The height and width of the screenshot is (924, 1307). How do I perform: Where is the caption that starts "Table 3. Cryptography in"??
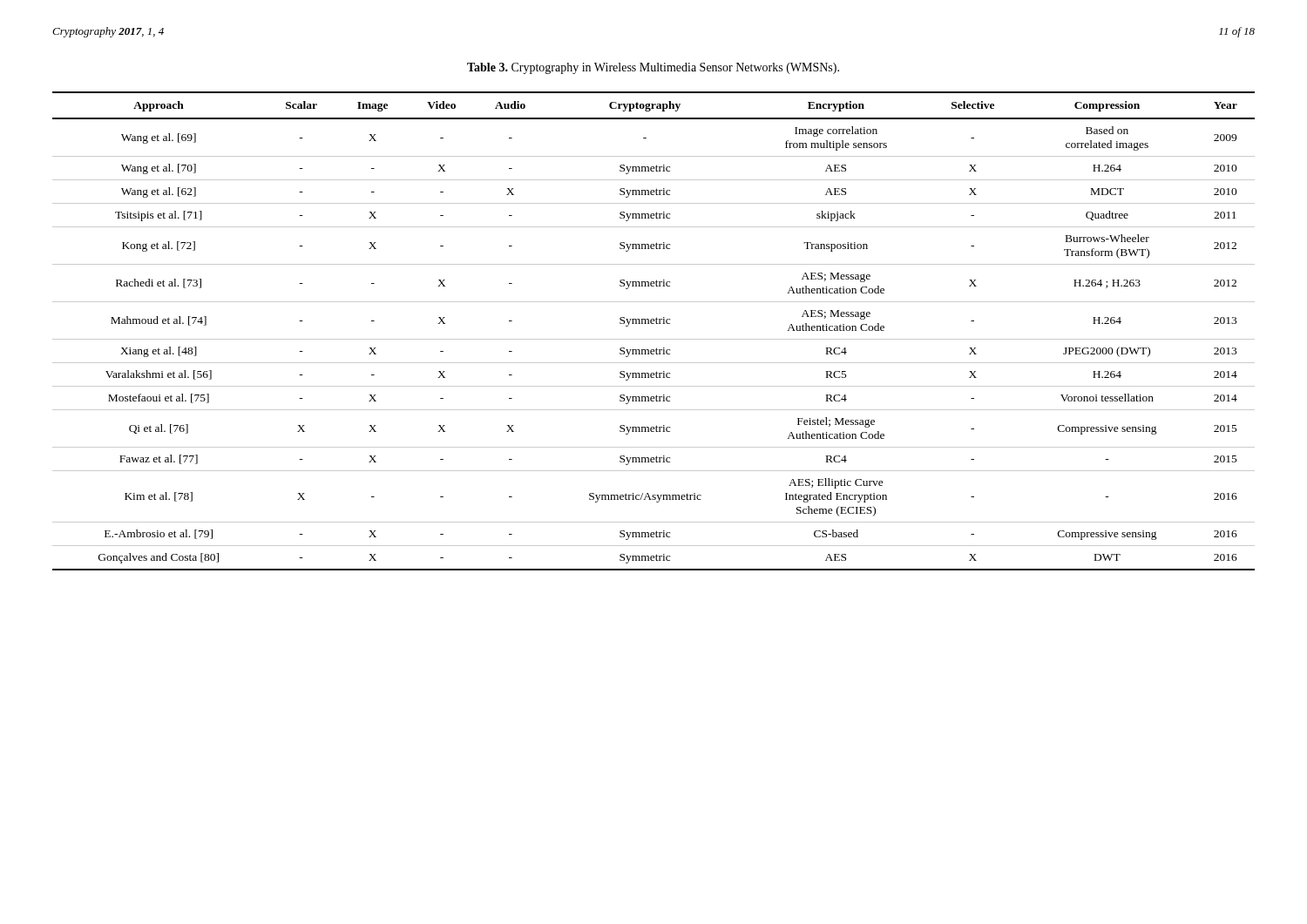pyautogui.click(x=654, y=67)
